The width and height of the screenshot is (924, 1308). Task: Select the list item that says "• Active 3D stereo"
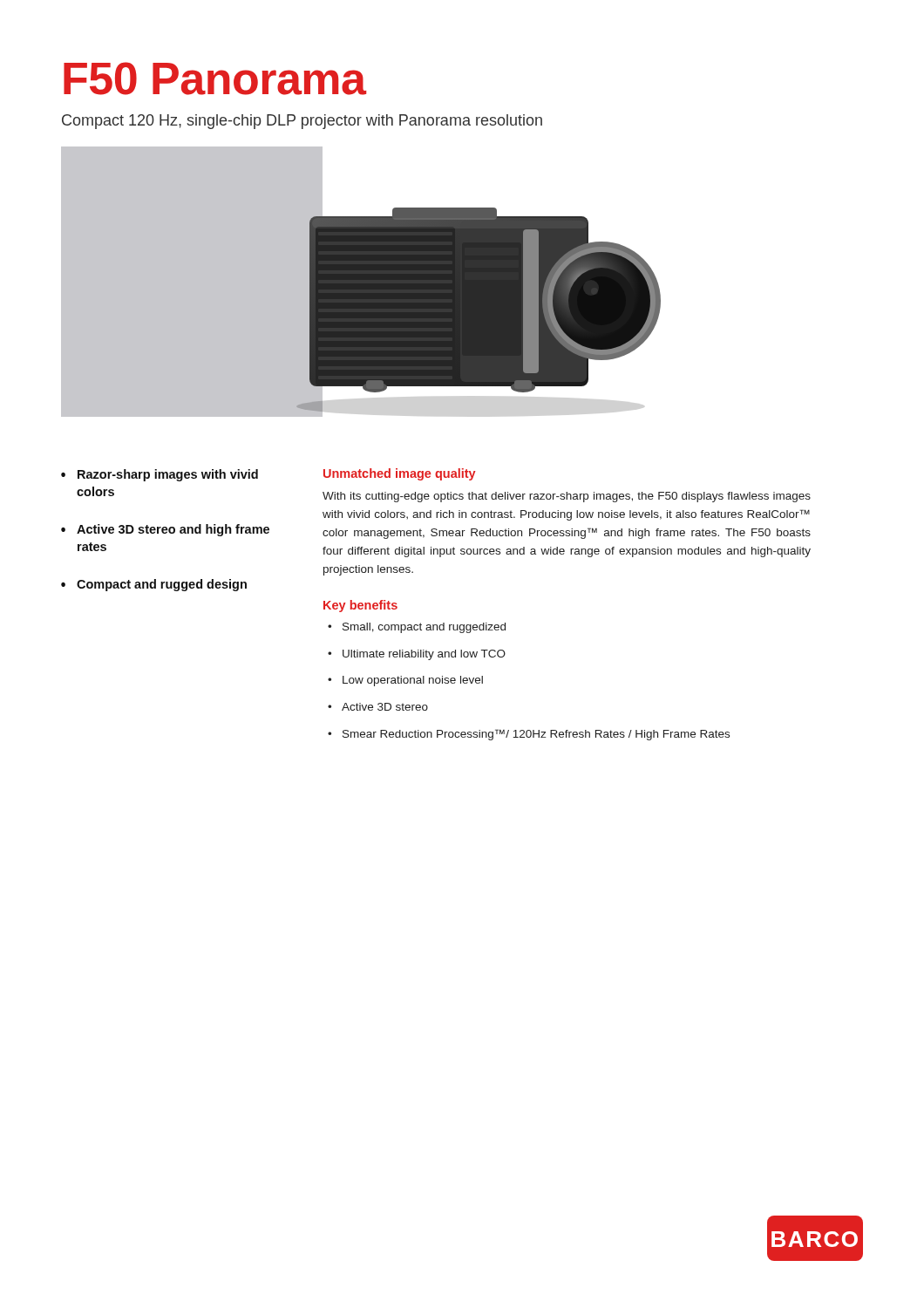coord(378,708)
